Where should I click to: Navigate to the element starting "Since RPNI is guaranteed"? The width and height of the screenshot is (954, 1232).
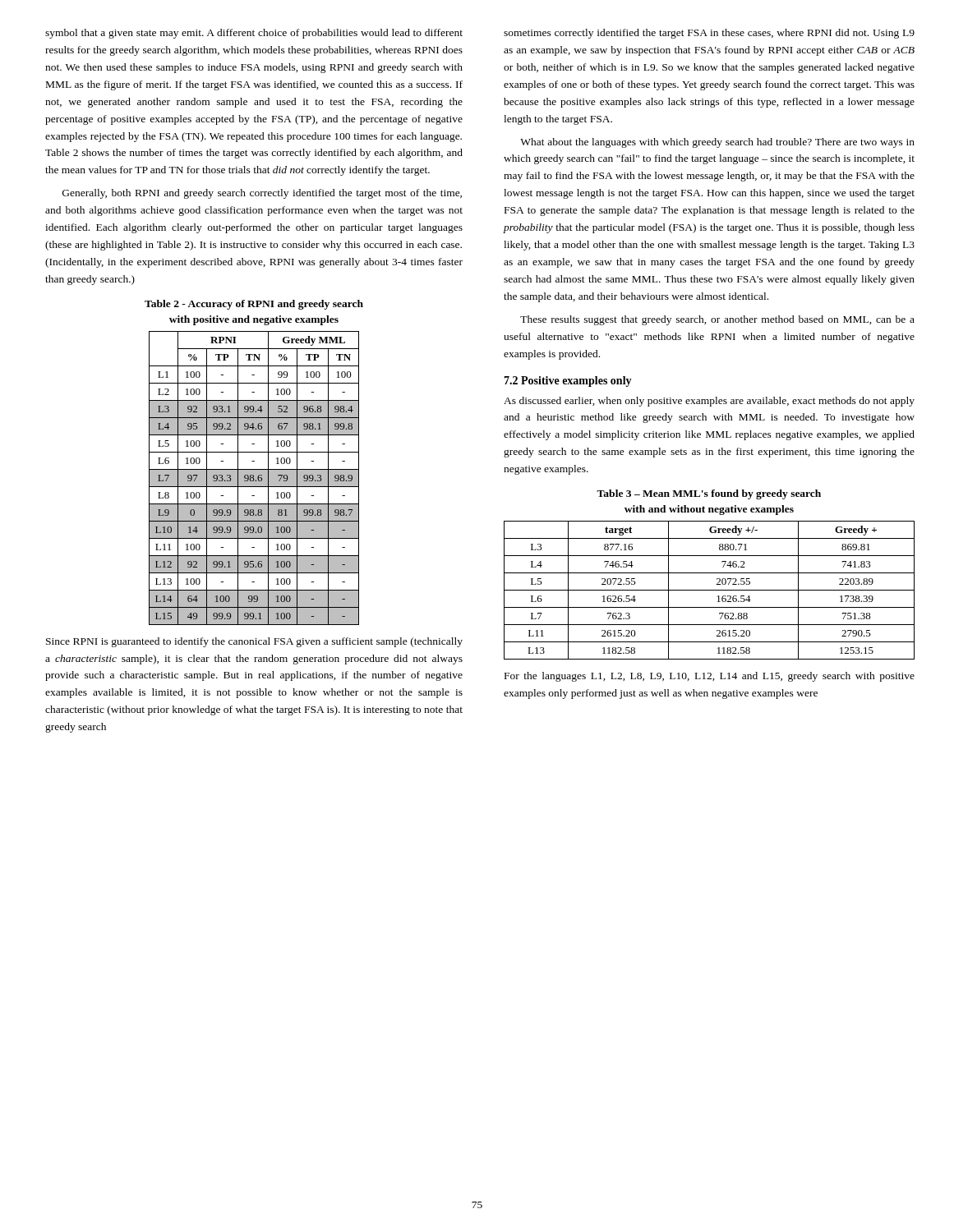pos(254,684)
